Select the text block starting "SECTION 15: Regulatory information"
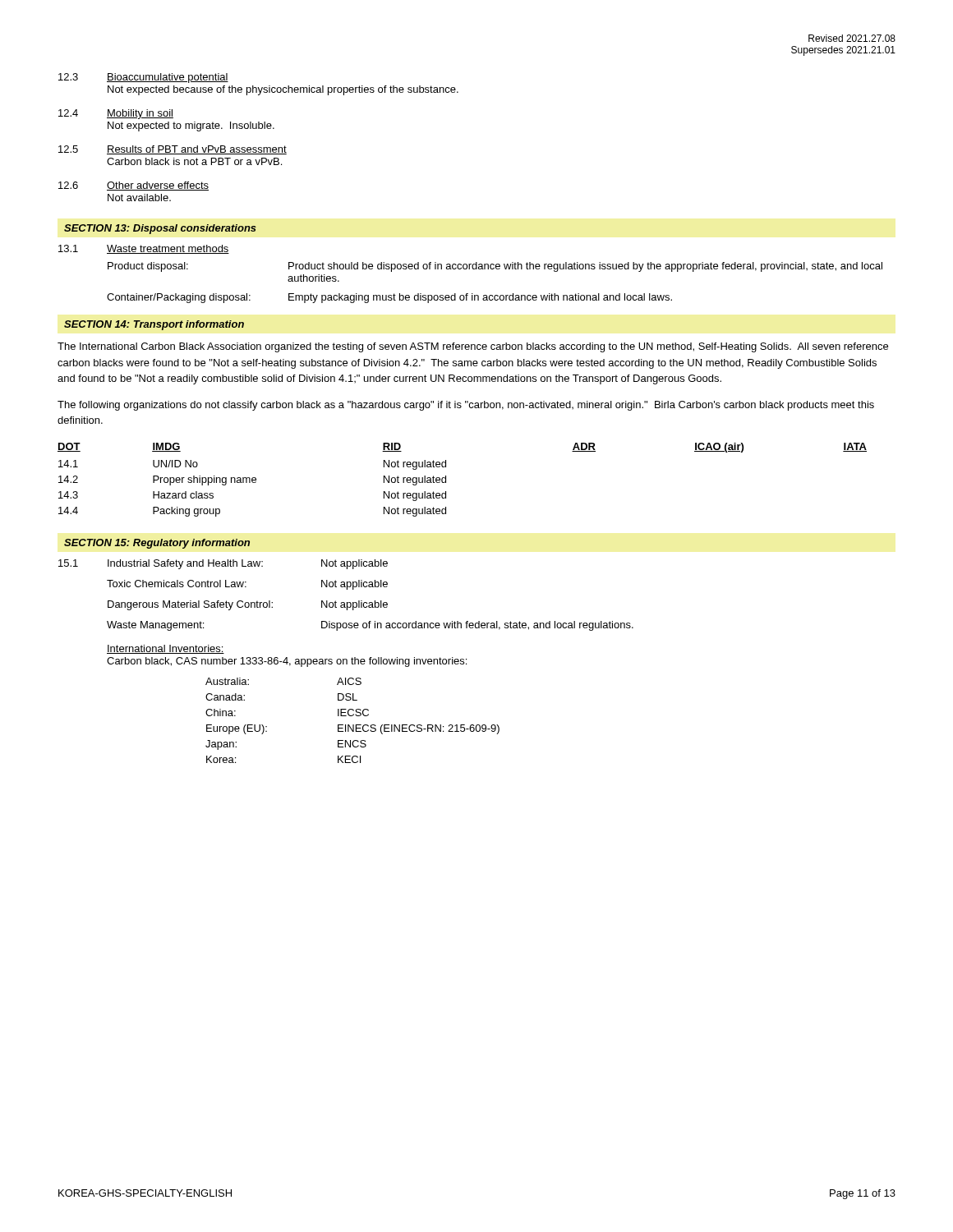The height and width of the screenshot is (1232, 953). [157, 542]
